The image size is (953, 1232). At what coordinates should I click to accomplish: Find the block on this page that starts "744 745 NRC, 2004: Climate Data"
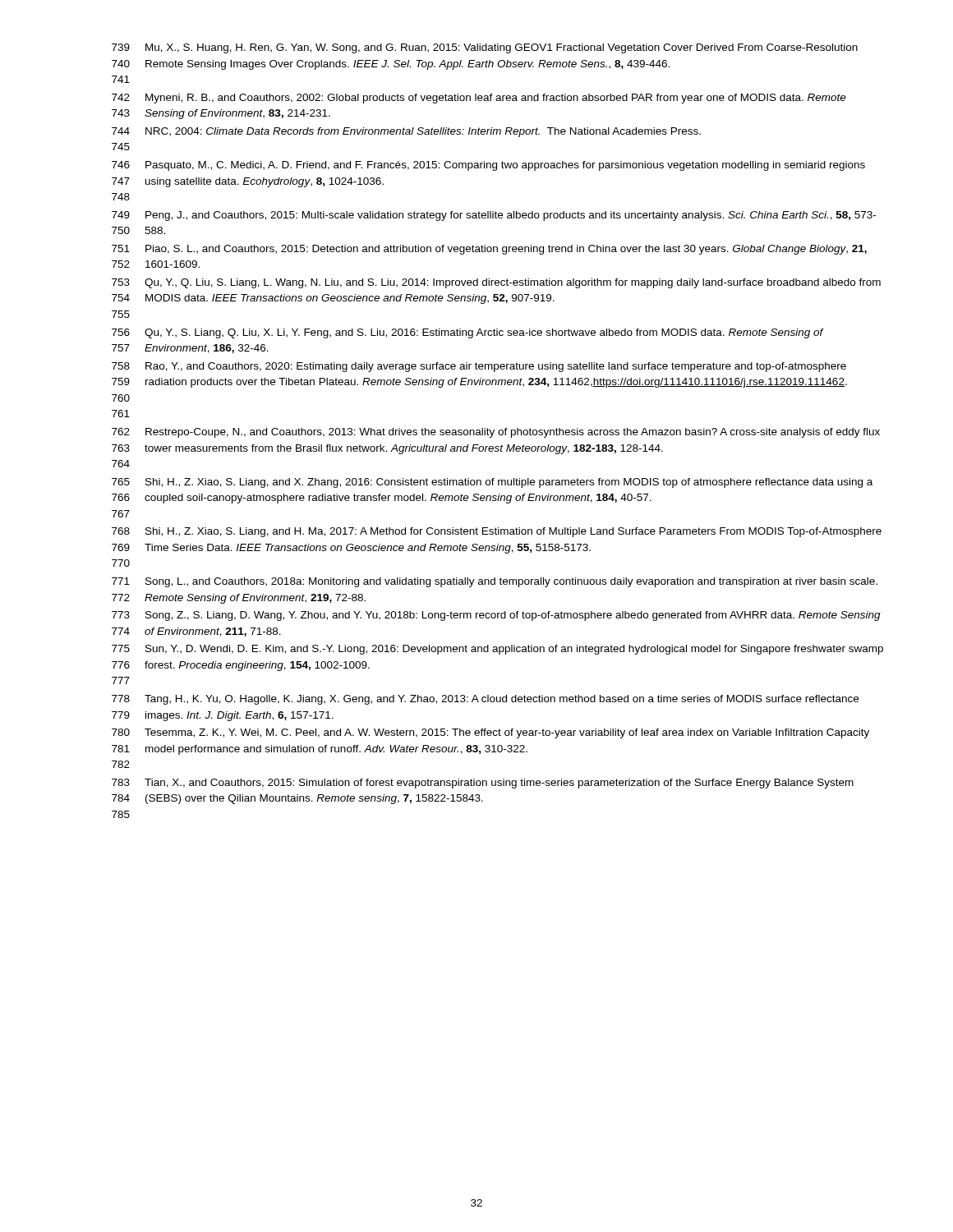pos(485,139)
